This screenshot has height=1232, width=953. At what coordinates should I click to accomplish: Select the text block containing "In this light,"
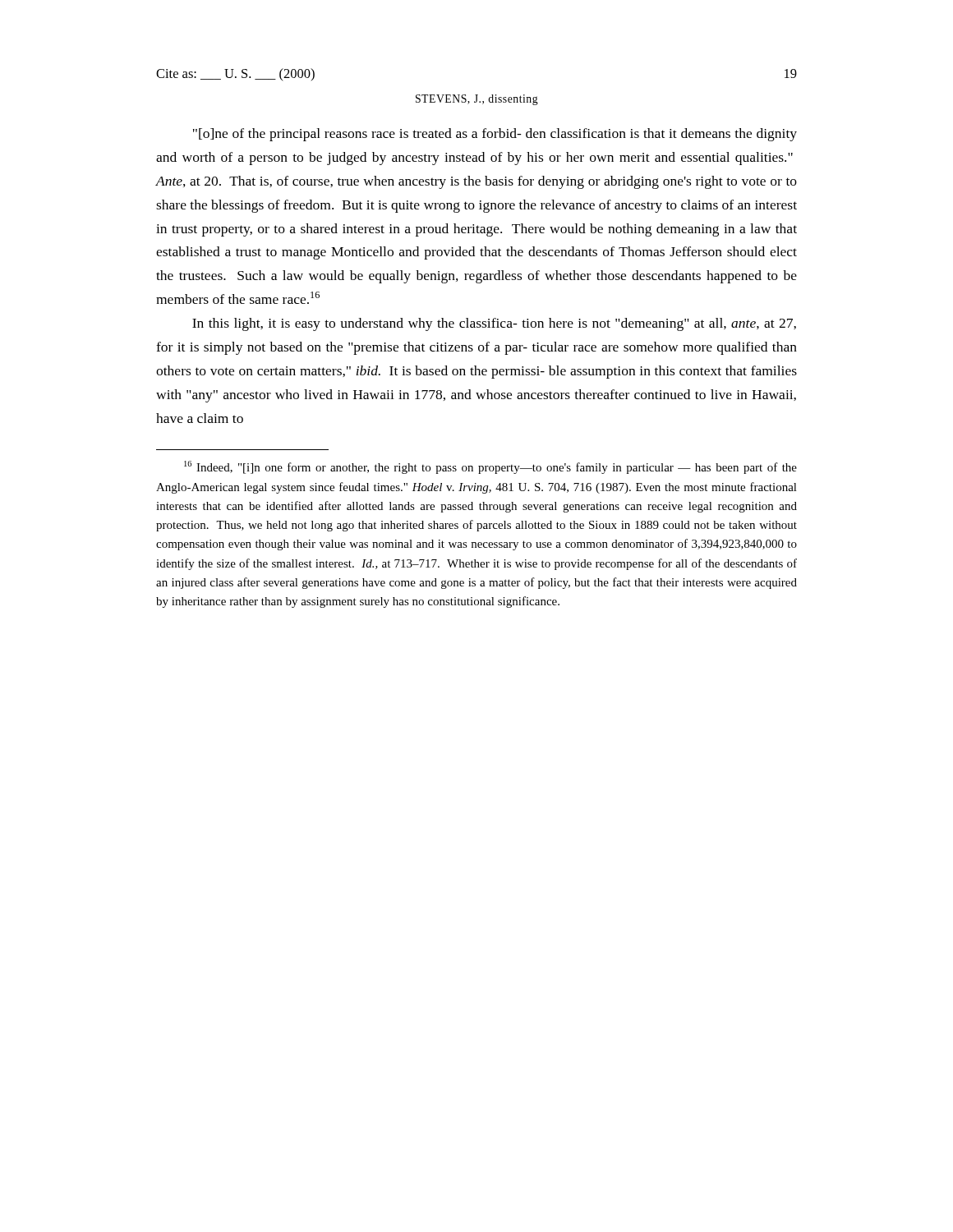tap(476, 371)
